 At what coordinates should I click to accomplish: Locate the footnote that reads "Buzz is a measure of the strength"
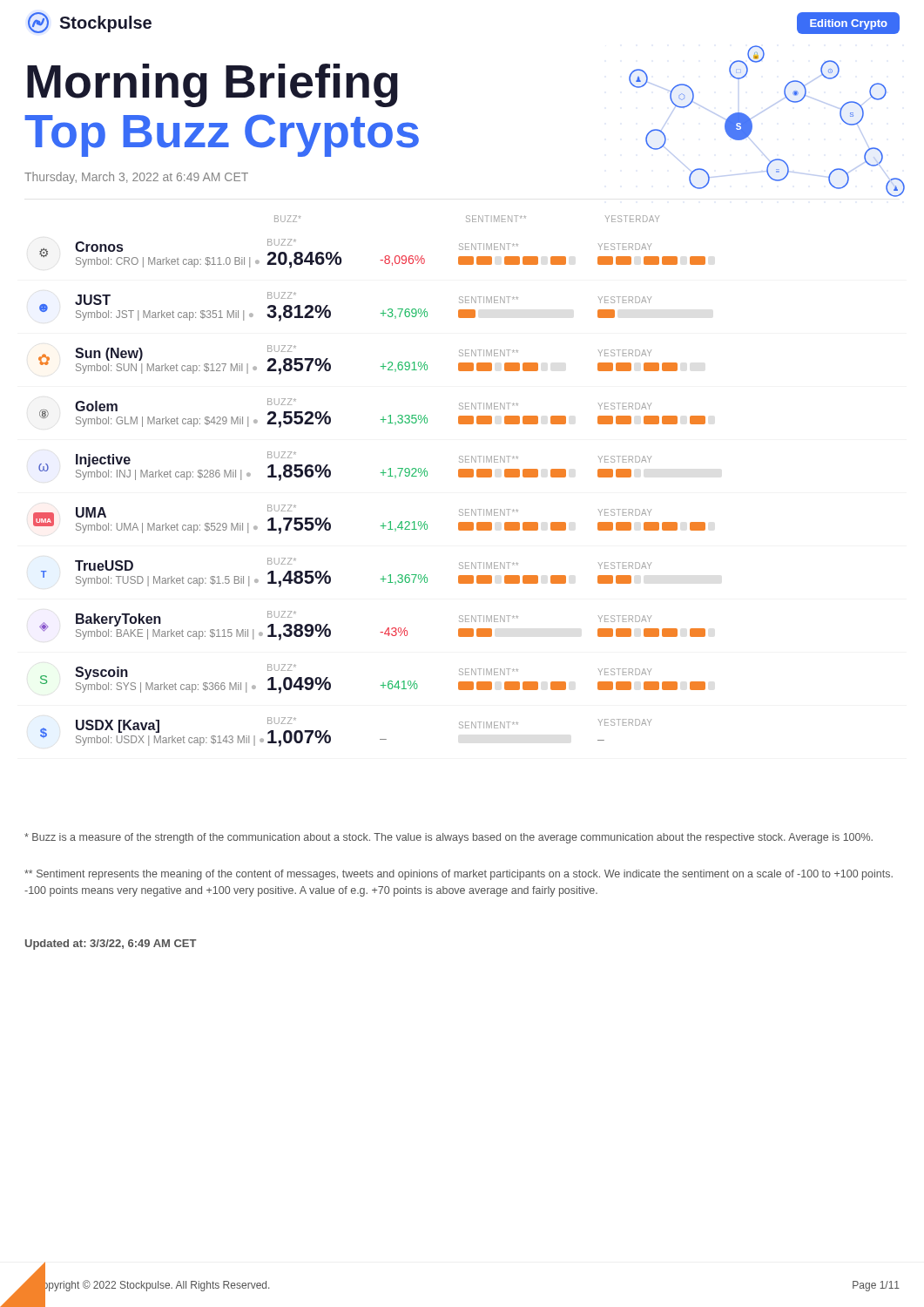[x=449, y=837]
